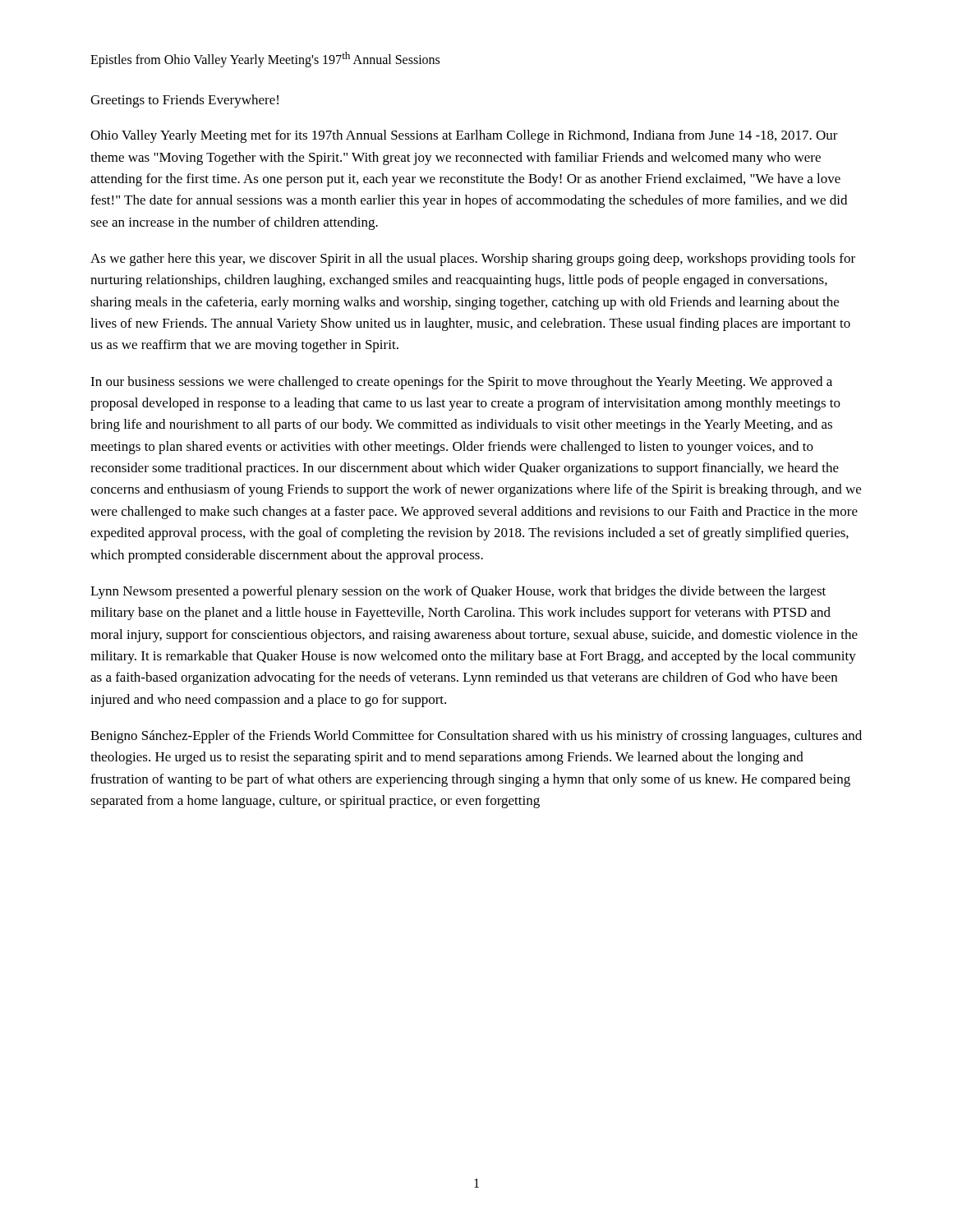Viewport: 953px width, 1232px height.
Task: Point to the region starting "Benigno Sánchez-Eppler of the Friends"
Action: 476,768
